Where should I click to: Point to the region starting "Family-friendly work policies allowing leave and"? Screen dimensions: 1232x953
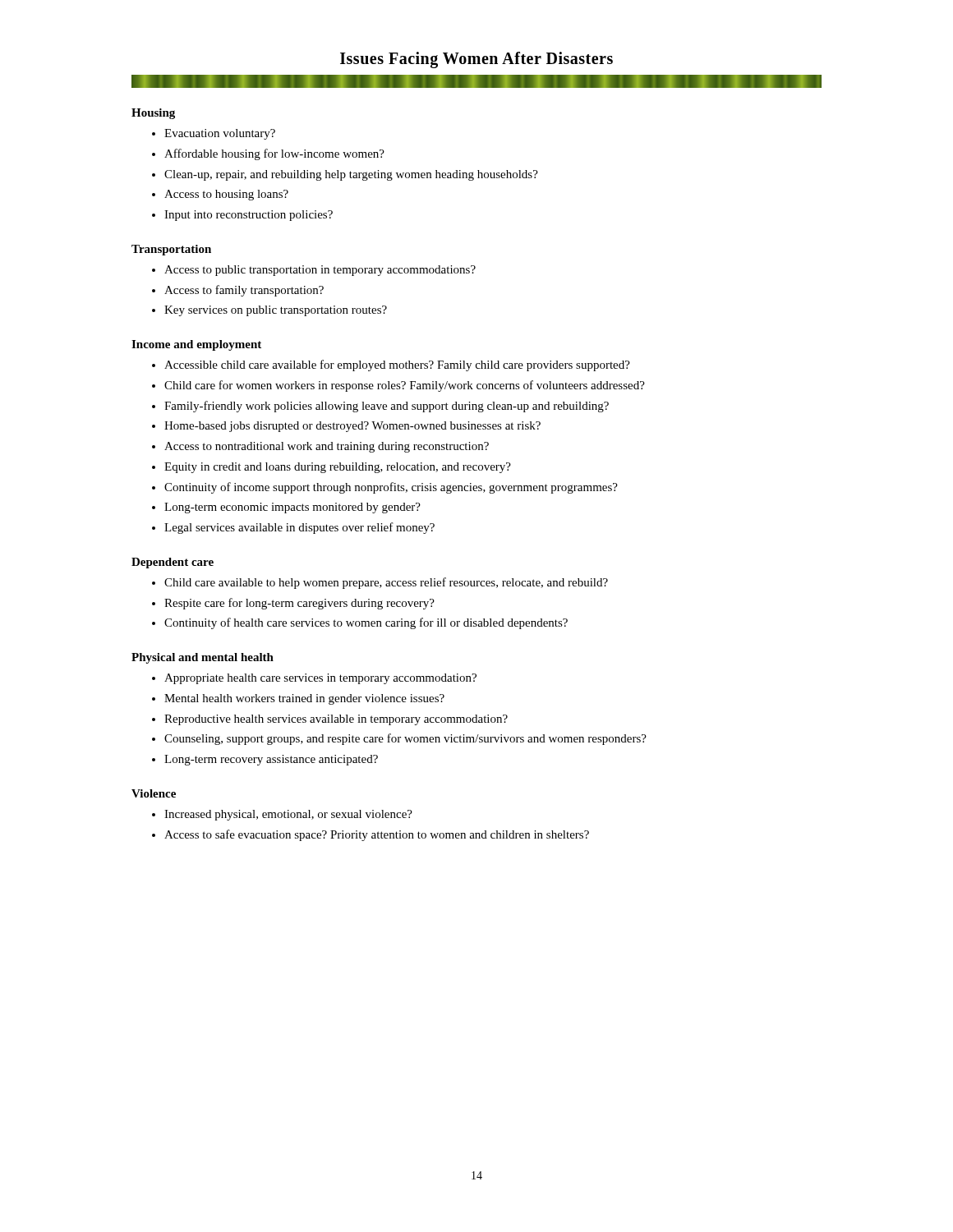(x=387, y=405)
